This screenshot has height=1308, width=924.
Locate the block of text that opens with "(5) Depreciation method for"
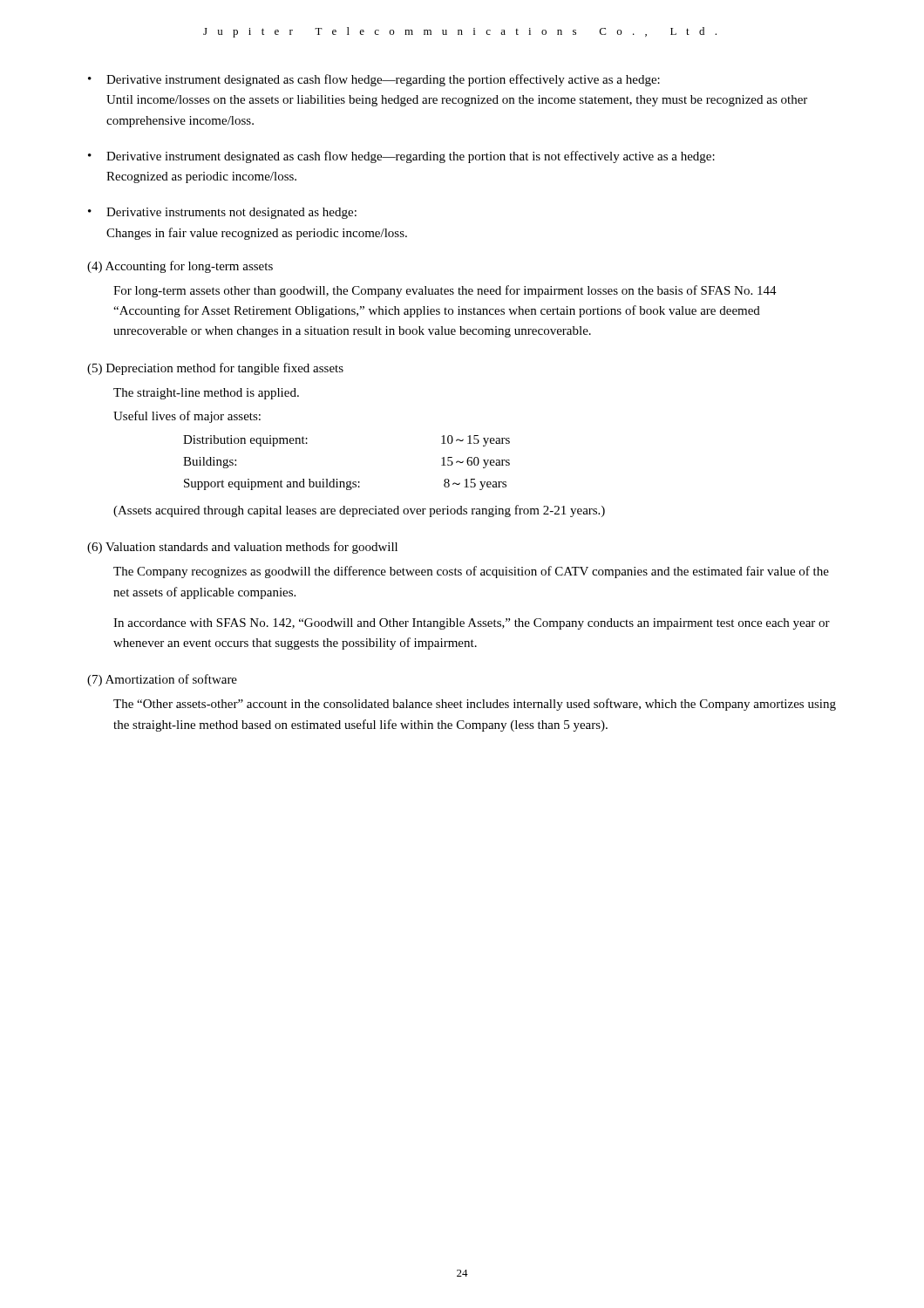click(x=215, y=368)
